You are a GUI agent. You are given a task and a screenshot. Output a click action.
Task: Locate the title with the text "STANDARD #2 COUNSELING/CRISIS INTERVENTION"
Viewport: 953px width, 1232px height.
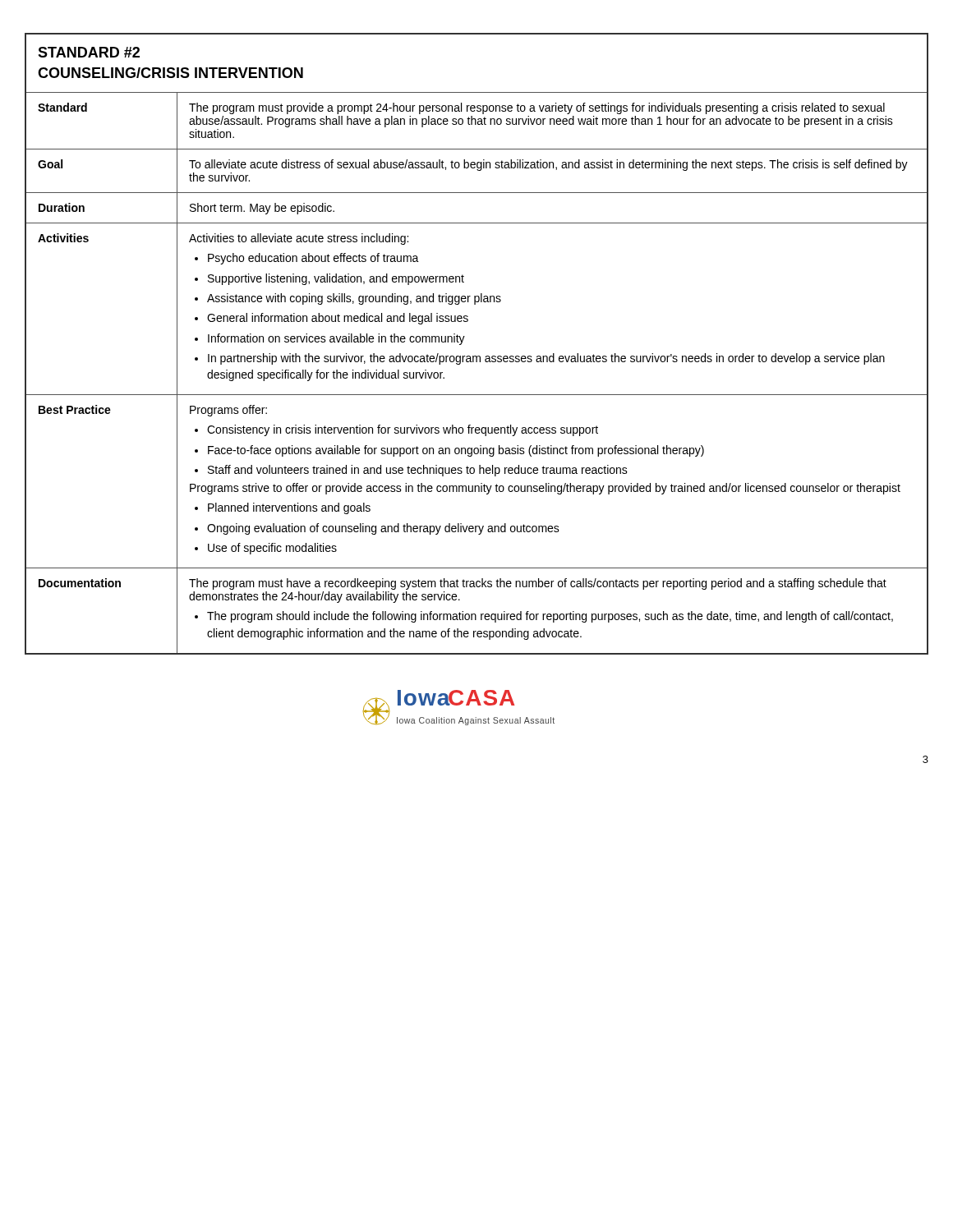(171, 63)
